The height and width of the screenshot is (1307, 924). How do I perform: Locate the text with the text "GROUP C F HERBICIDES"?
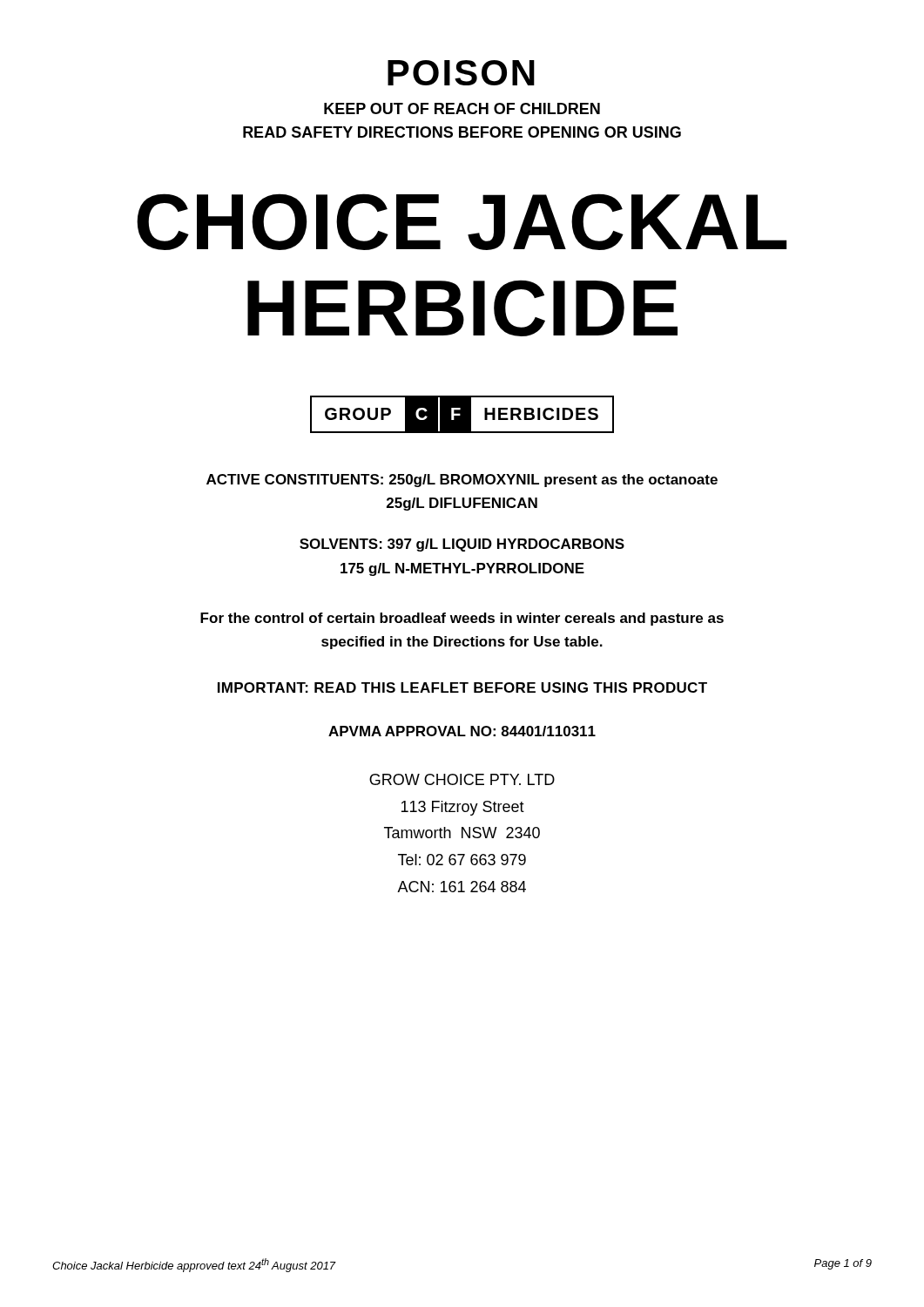click(462, 414)
